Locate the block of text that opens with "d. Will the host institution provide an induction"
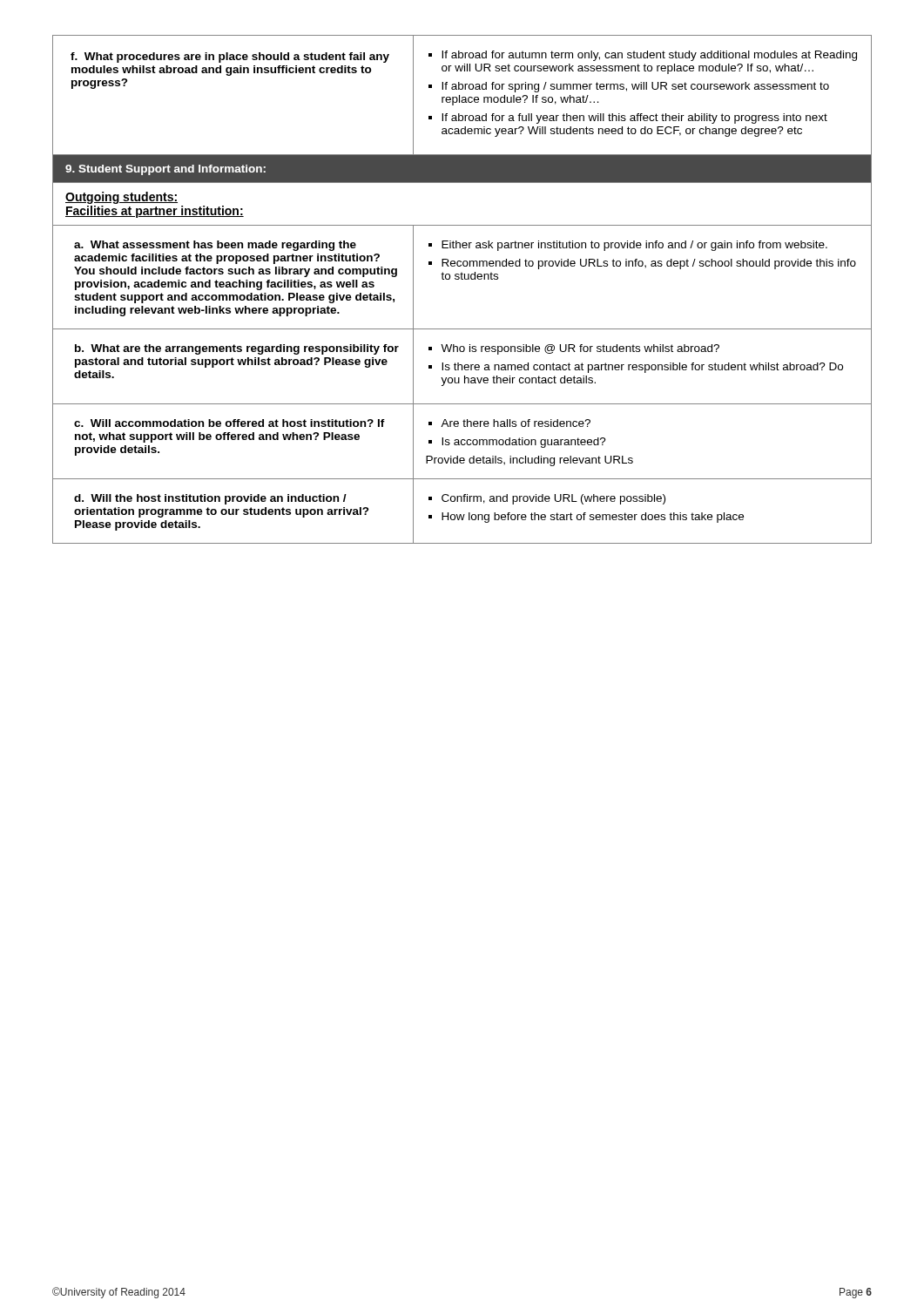924x1307 pixels. pos(222,511)
